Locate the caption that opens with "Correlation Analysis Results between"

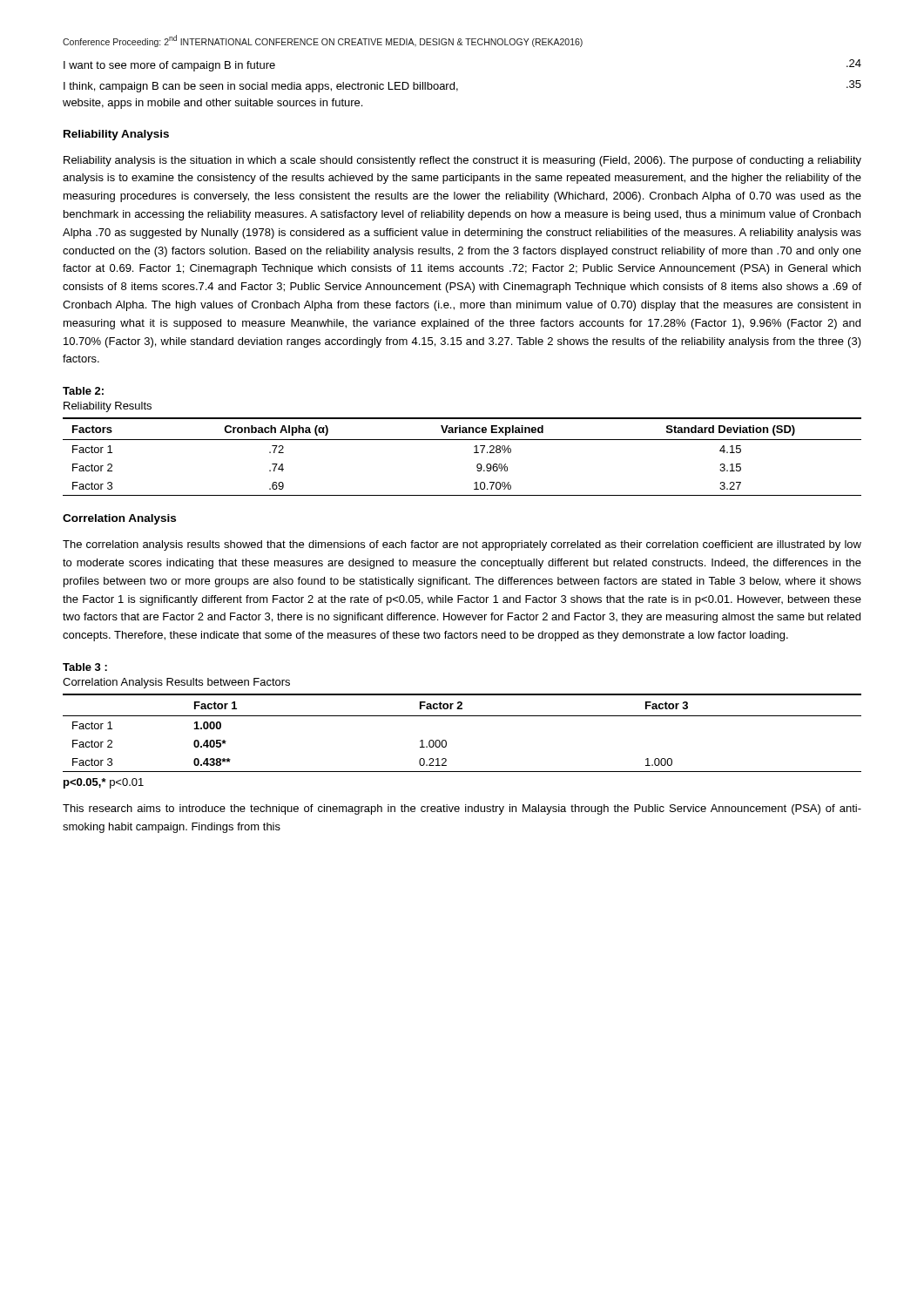[462, 682]
